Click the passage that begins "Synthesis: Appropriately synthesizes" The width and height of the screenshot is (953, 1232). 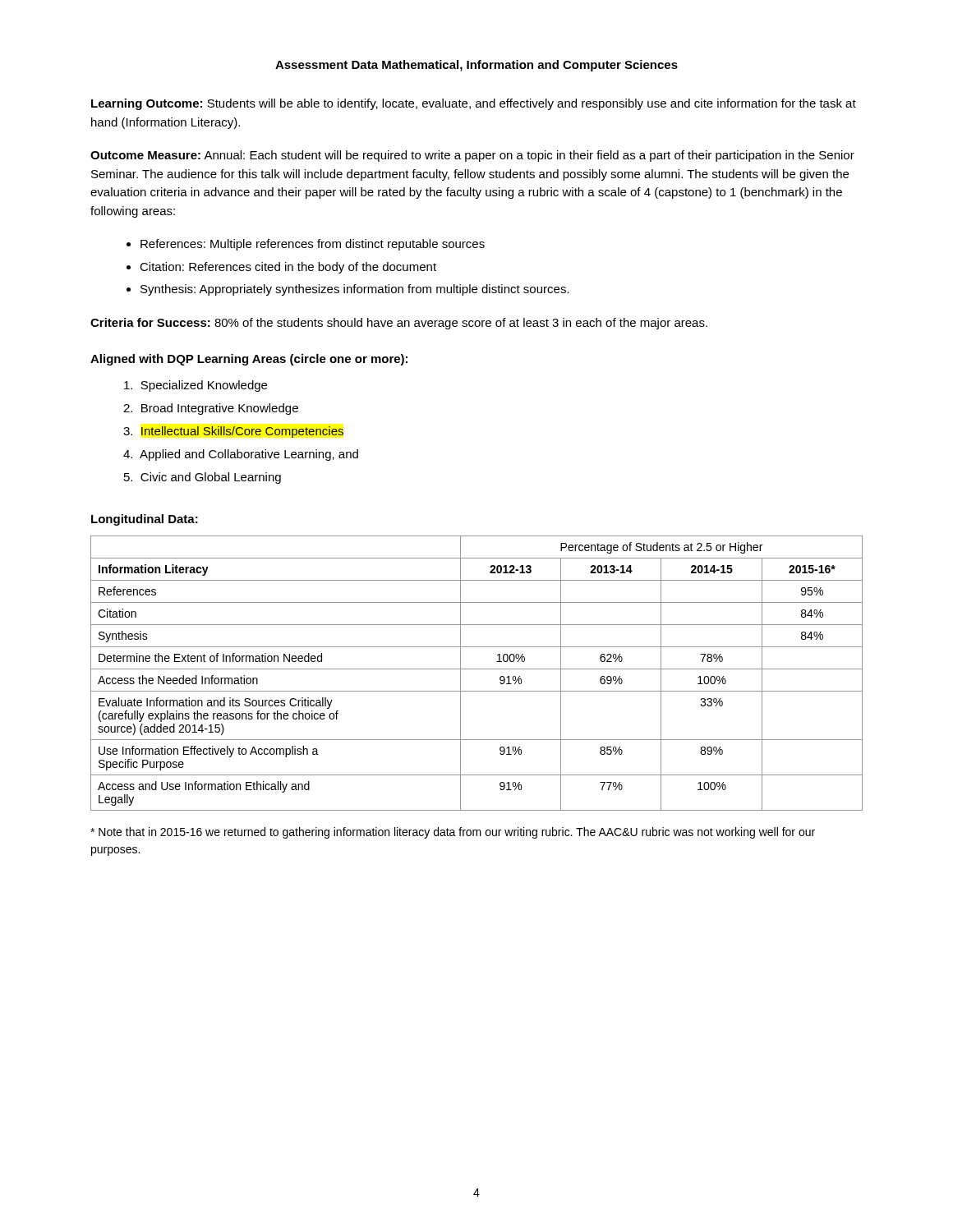(355, 289)
